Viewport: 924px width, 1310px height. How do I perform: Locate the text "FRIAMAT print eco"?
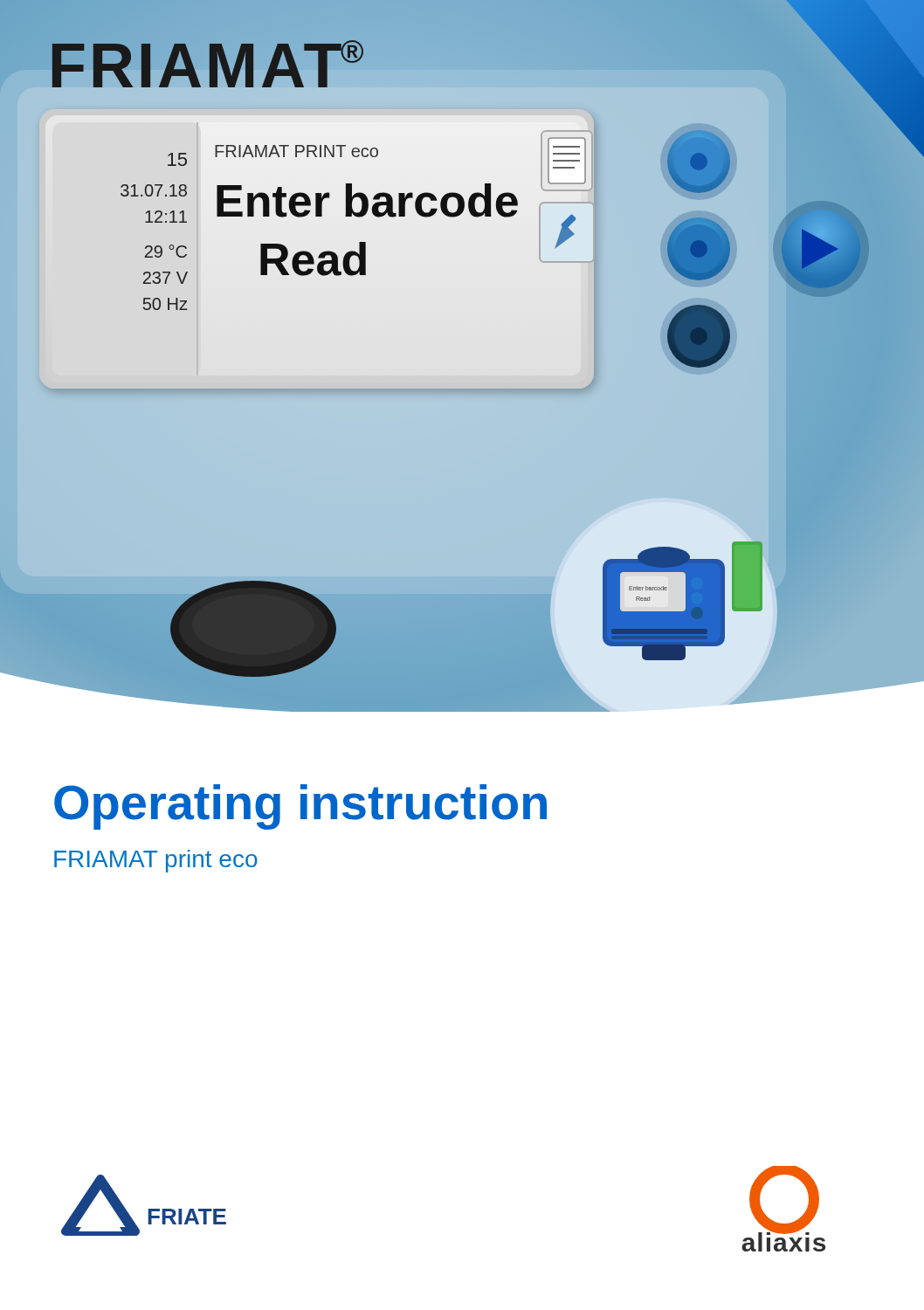(x=155, y=859)
